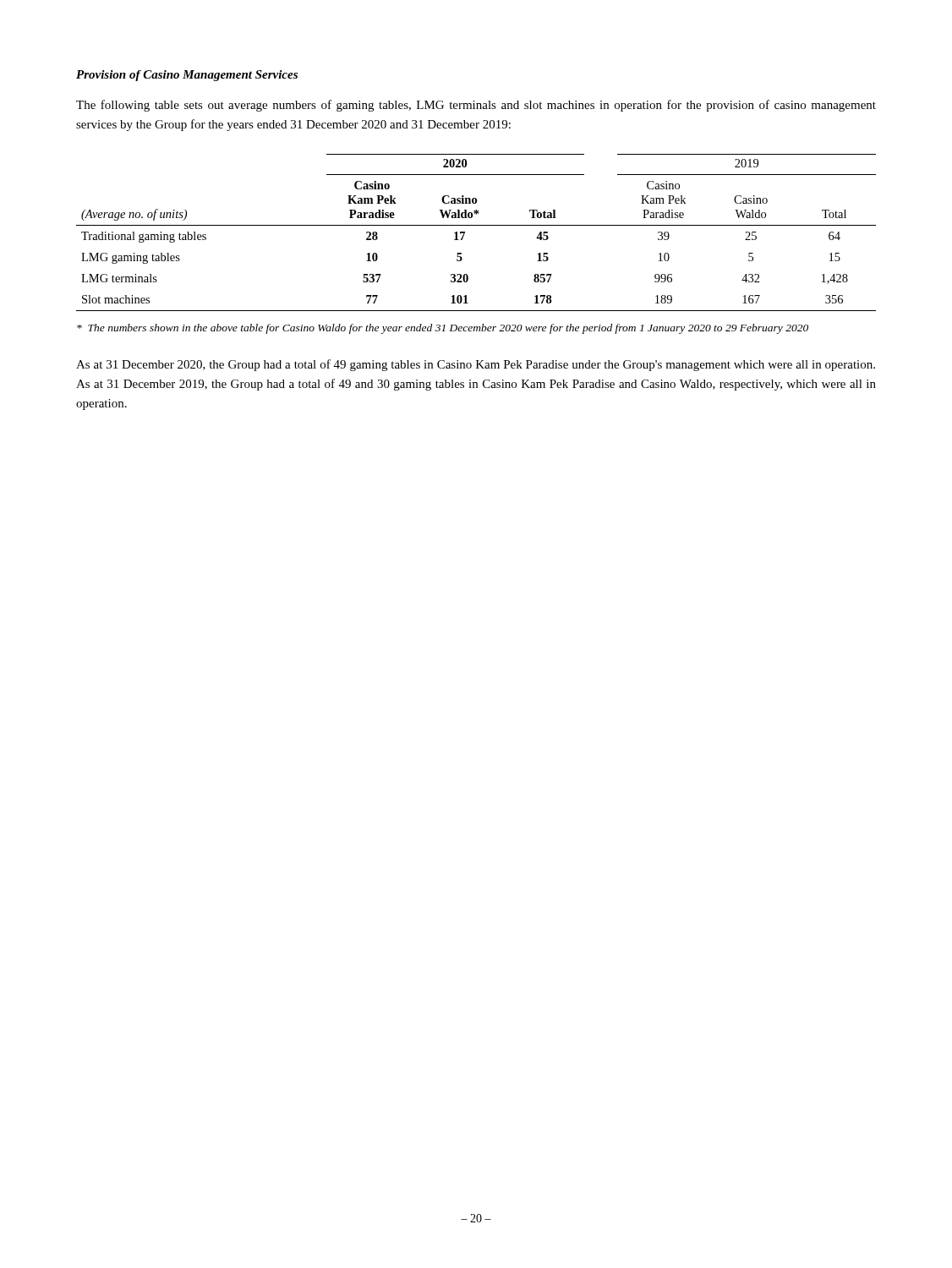The image size is (952, 1268).
Task: Point to the text starting "The numbers shown in the above table for"
Action: [442, 327]
